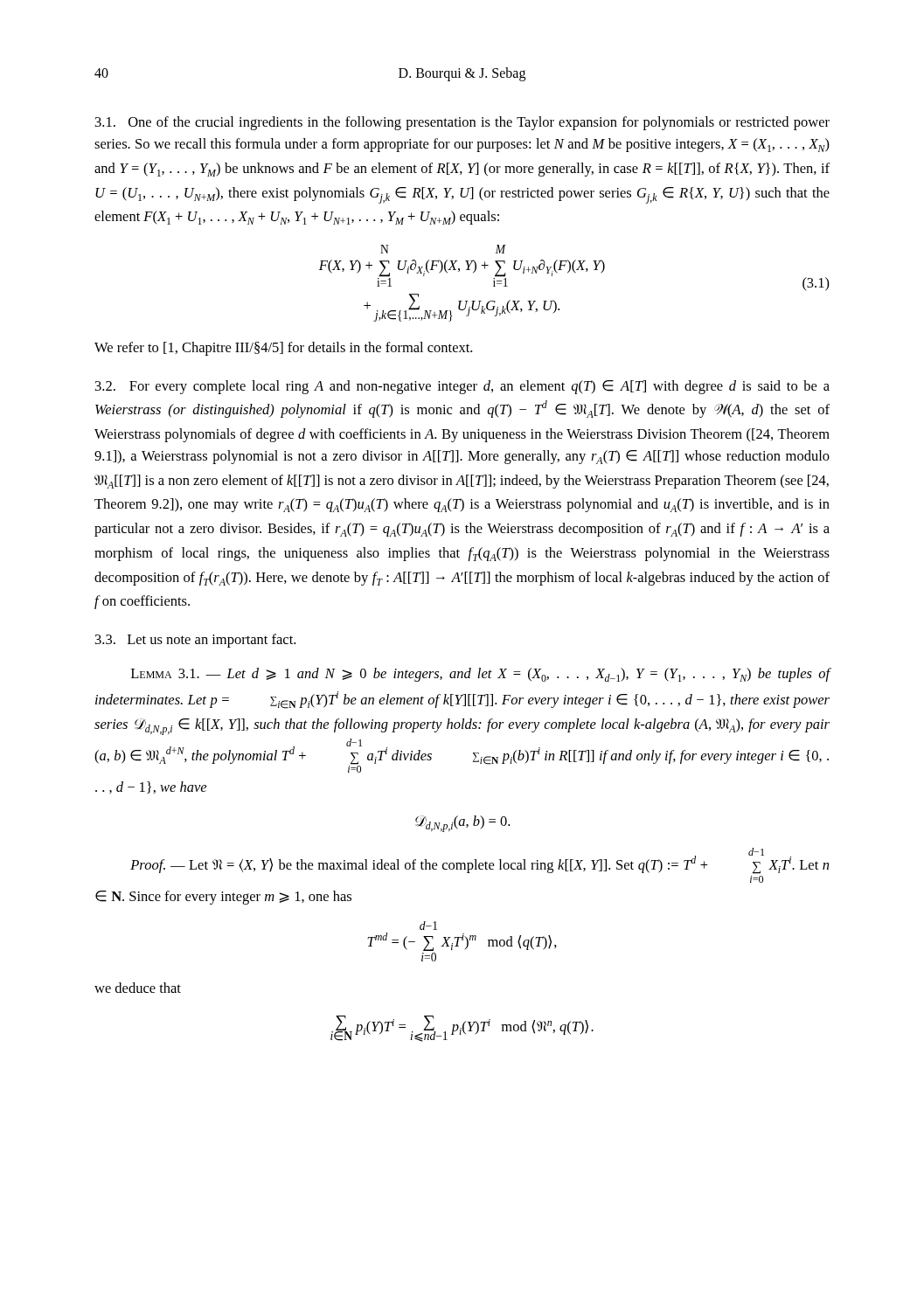Locate the region starting "𝒟d,N,p,i(a, b) = 0."
Image resolution: width=924 pixels, height=1311 pixels.
[x=462, y=822]
